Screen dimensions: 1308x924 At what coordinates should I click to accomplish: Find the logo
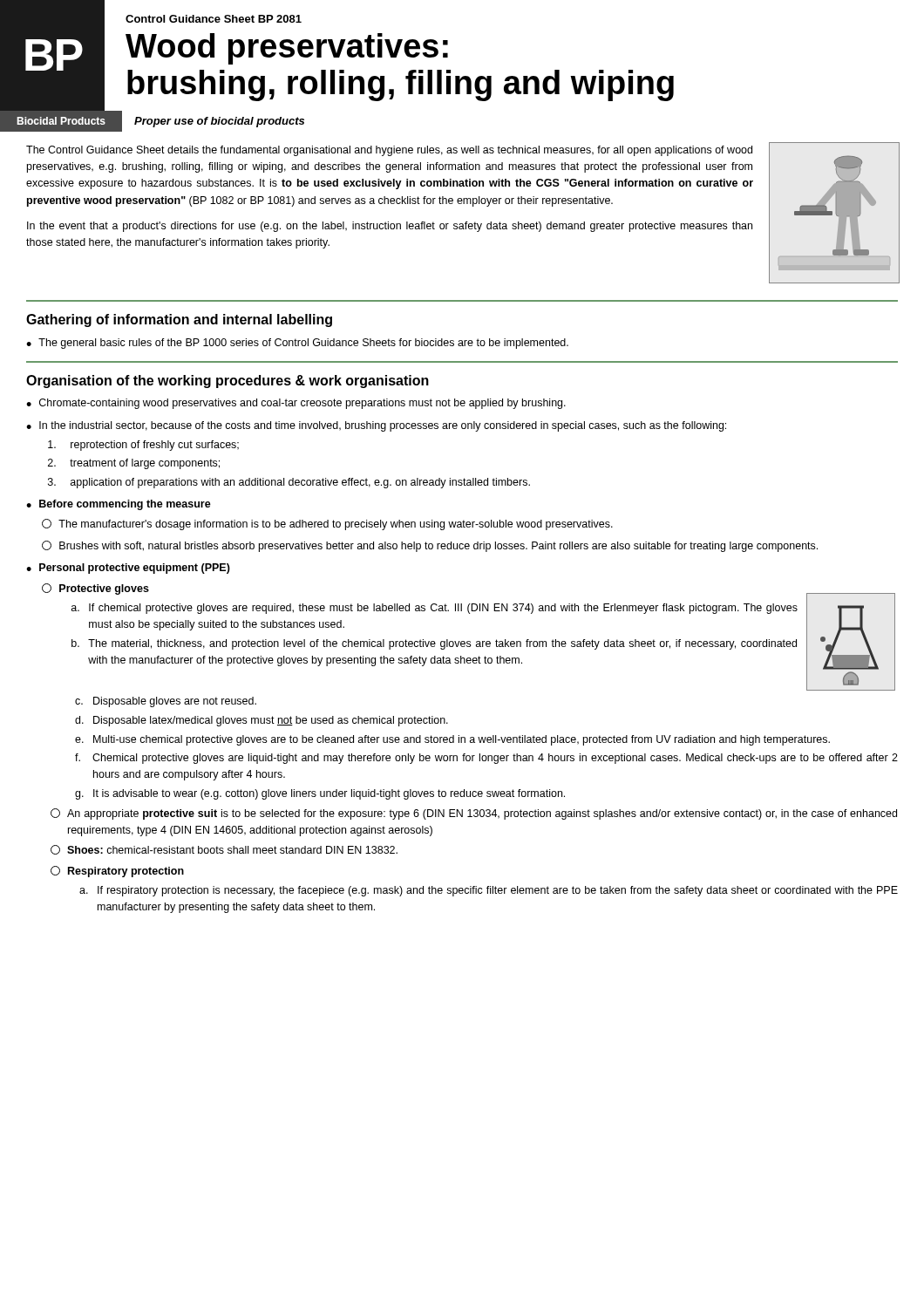52,55
